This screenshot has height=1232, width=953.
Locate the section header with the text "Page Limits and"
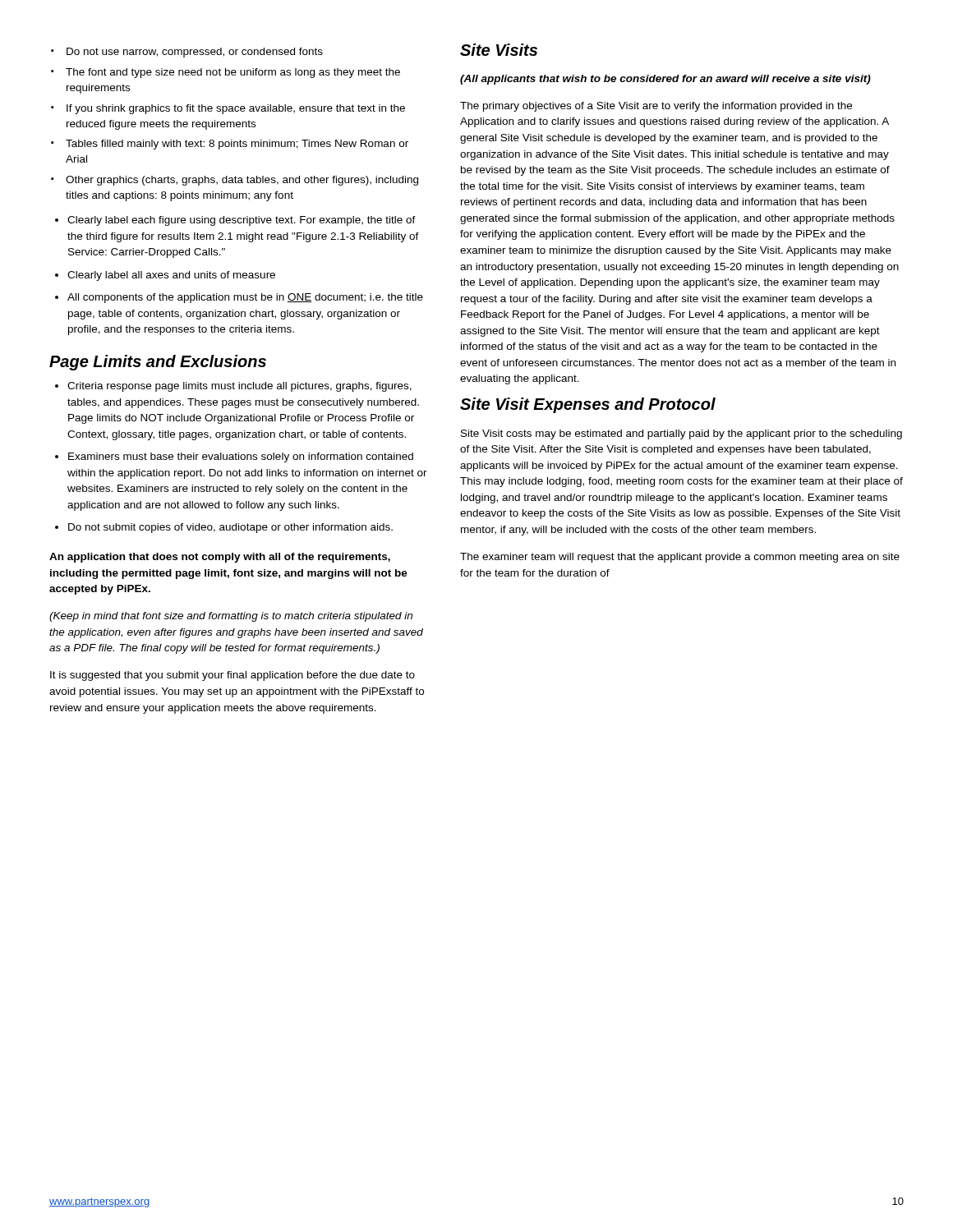(x=238, y=362)
